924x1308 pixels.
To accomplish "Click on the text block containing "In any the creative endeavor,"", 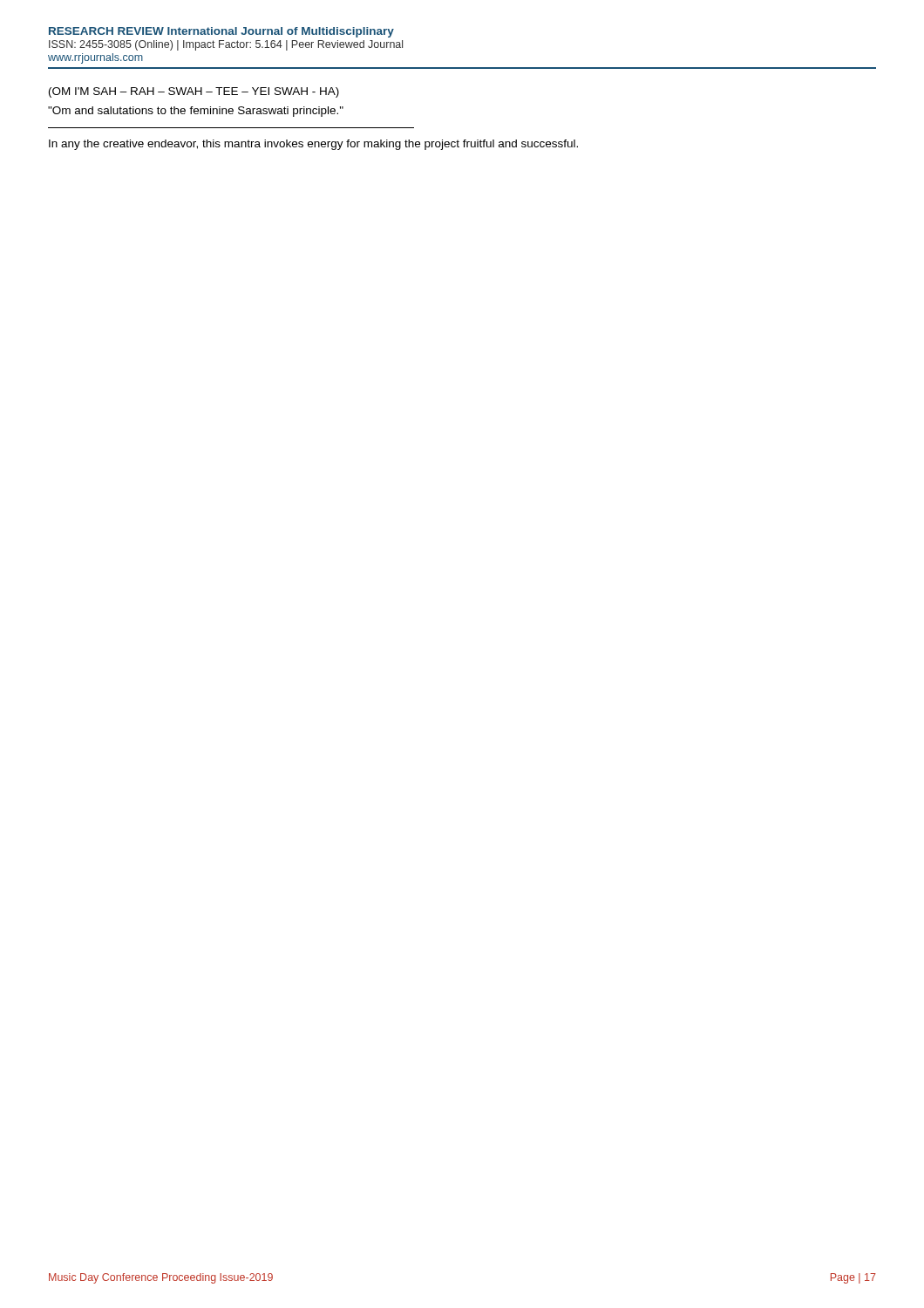I will pos(462,144).
